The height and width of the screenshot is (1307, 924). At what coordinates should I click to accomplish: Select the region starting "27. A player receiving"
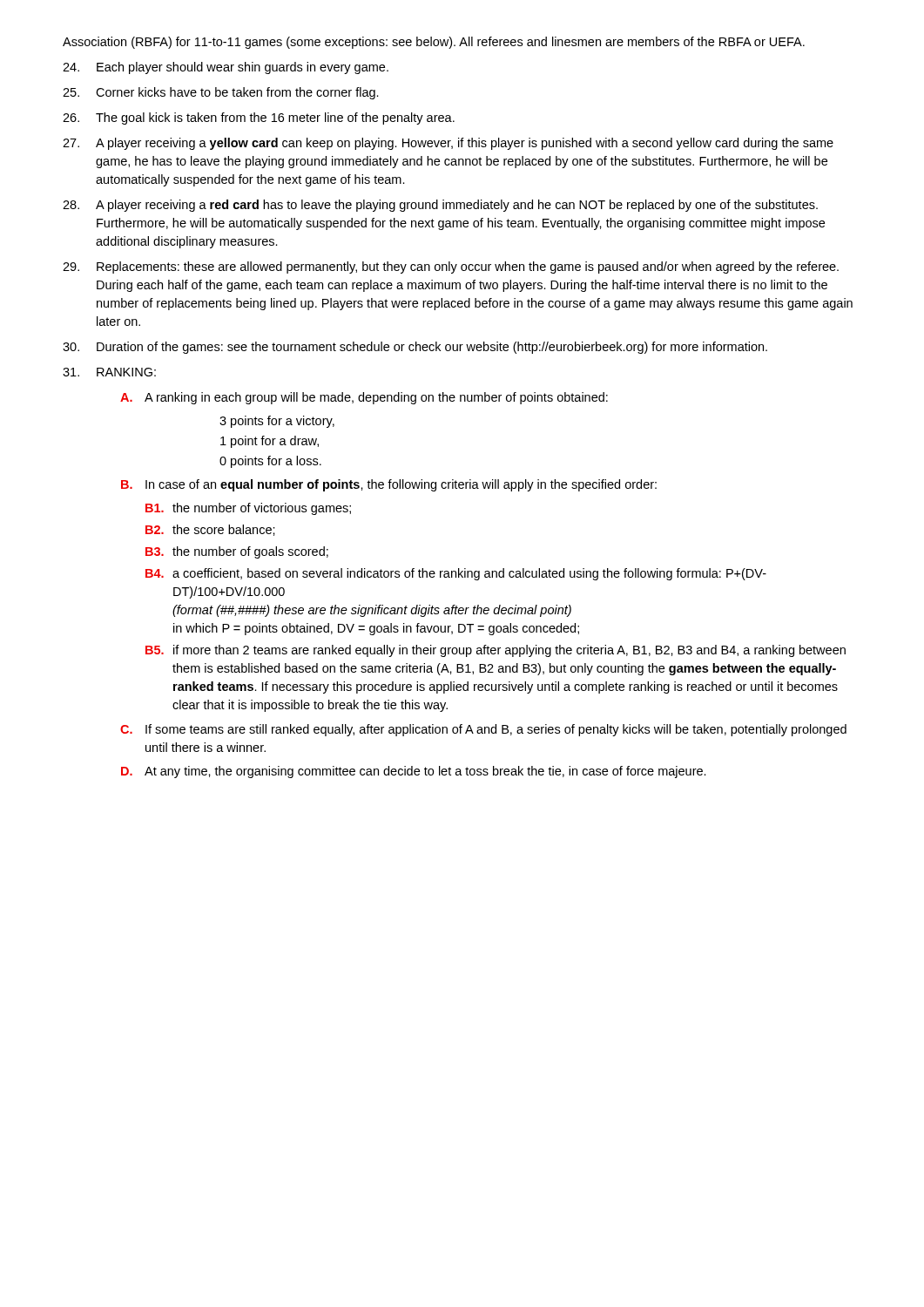pos(462,162)
